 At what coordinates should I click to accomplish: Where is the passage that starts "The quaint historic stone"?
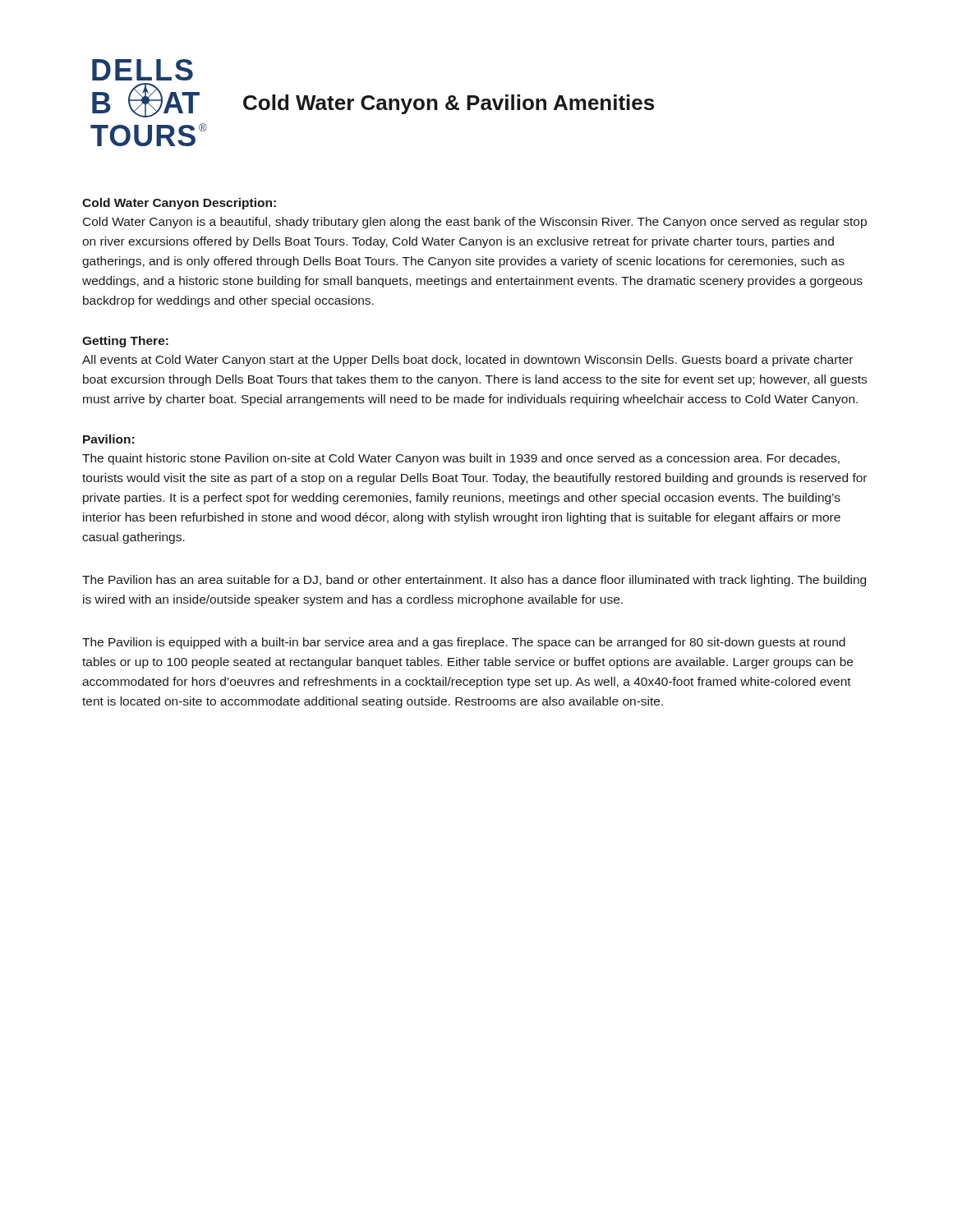pyautogui.click(x=475, y=497)
